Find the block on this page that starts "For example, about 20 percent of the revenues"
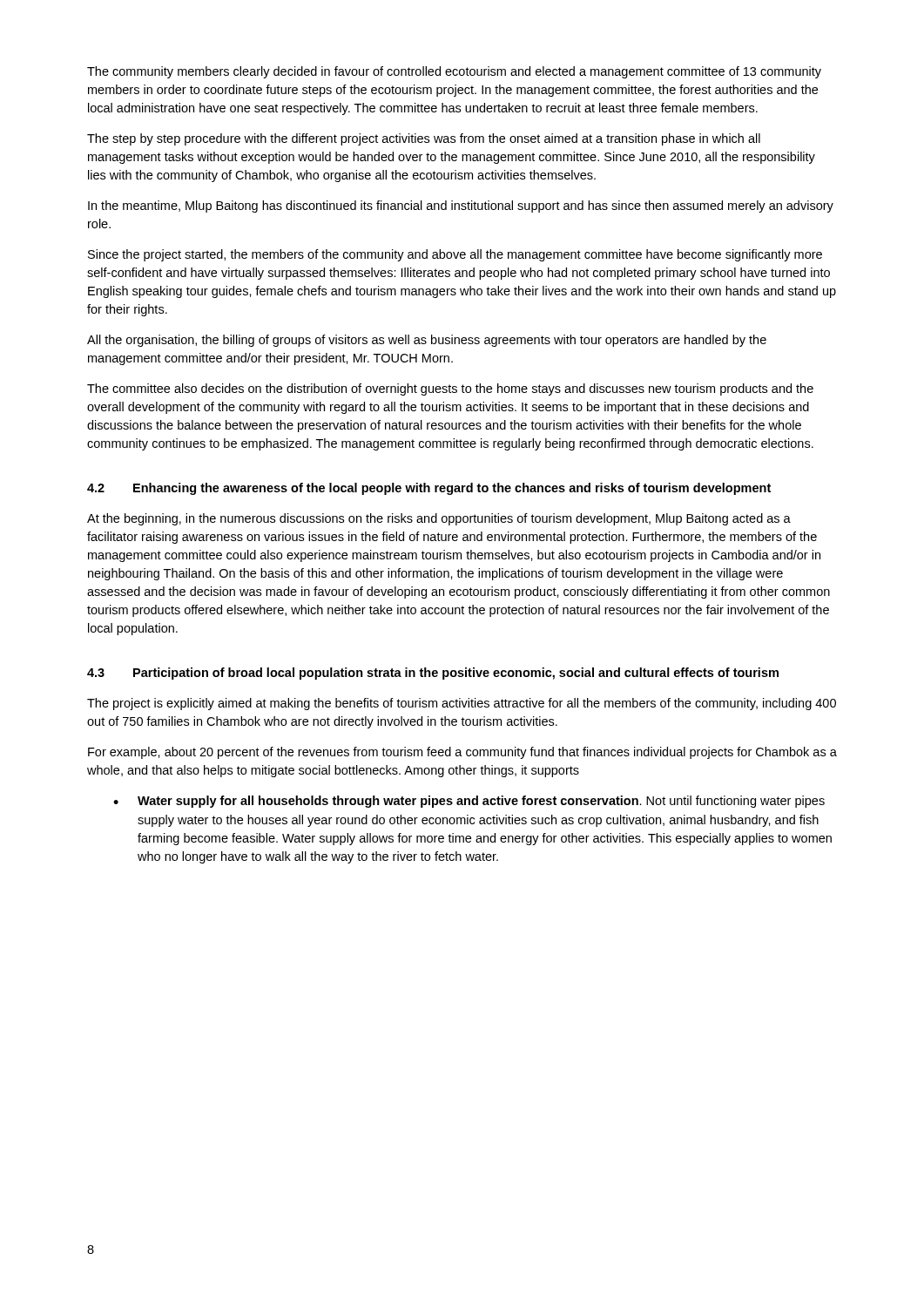This screenshot has width=924, height=1307. [462, 762]
